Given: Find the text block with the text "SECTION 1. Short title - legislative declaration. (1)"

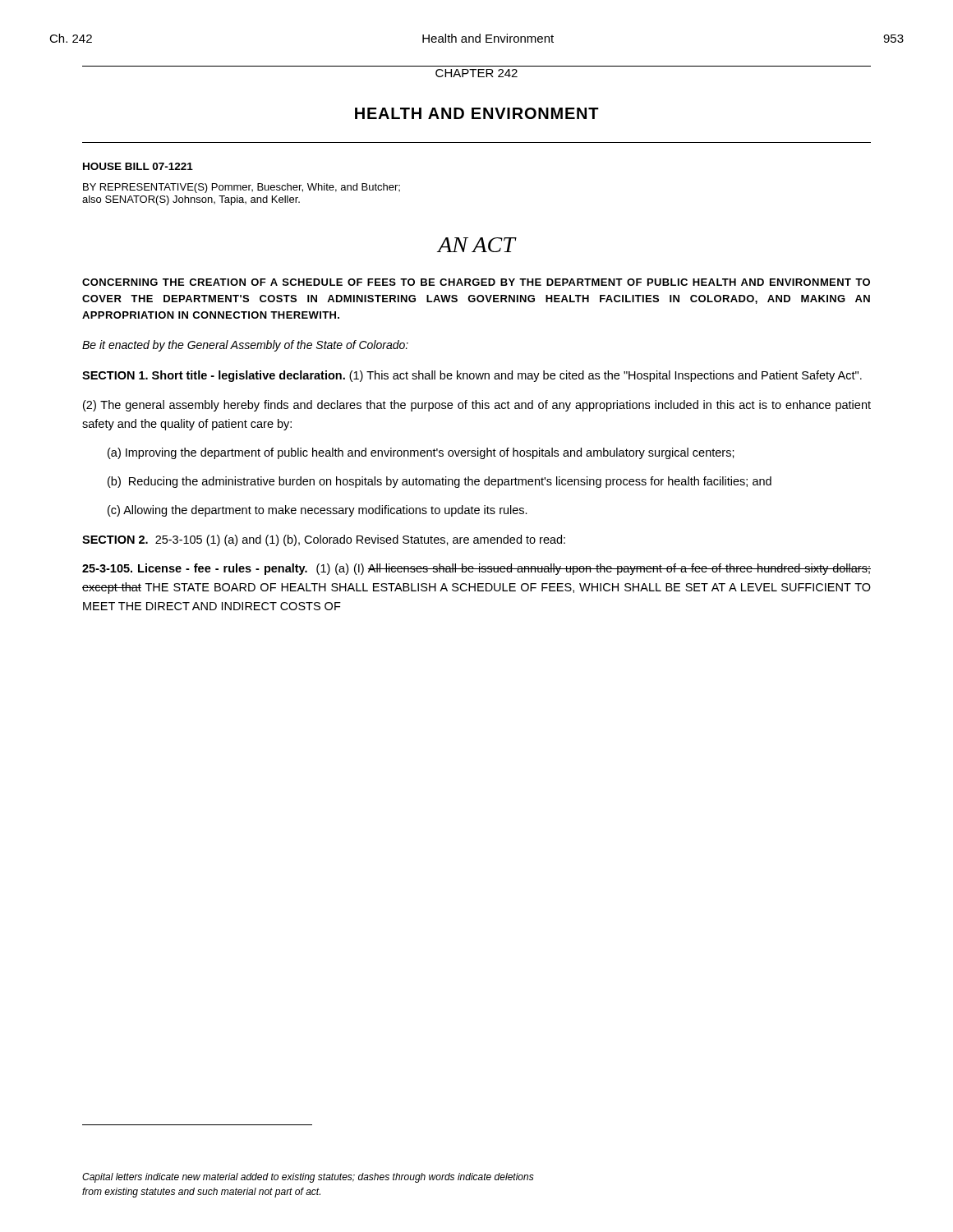Looking at the screenshot, I should point(472,376).
